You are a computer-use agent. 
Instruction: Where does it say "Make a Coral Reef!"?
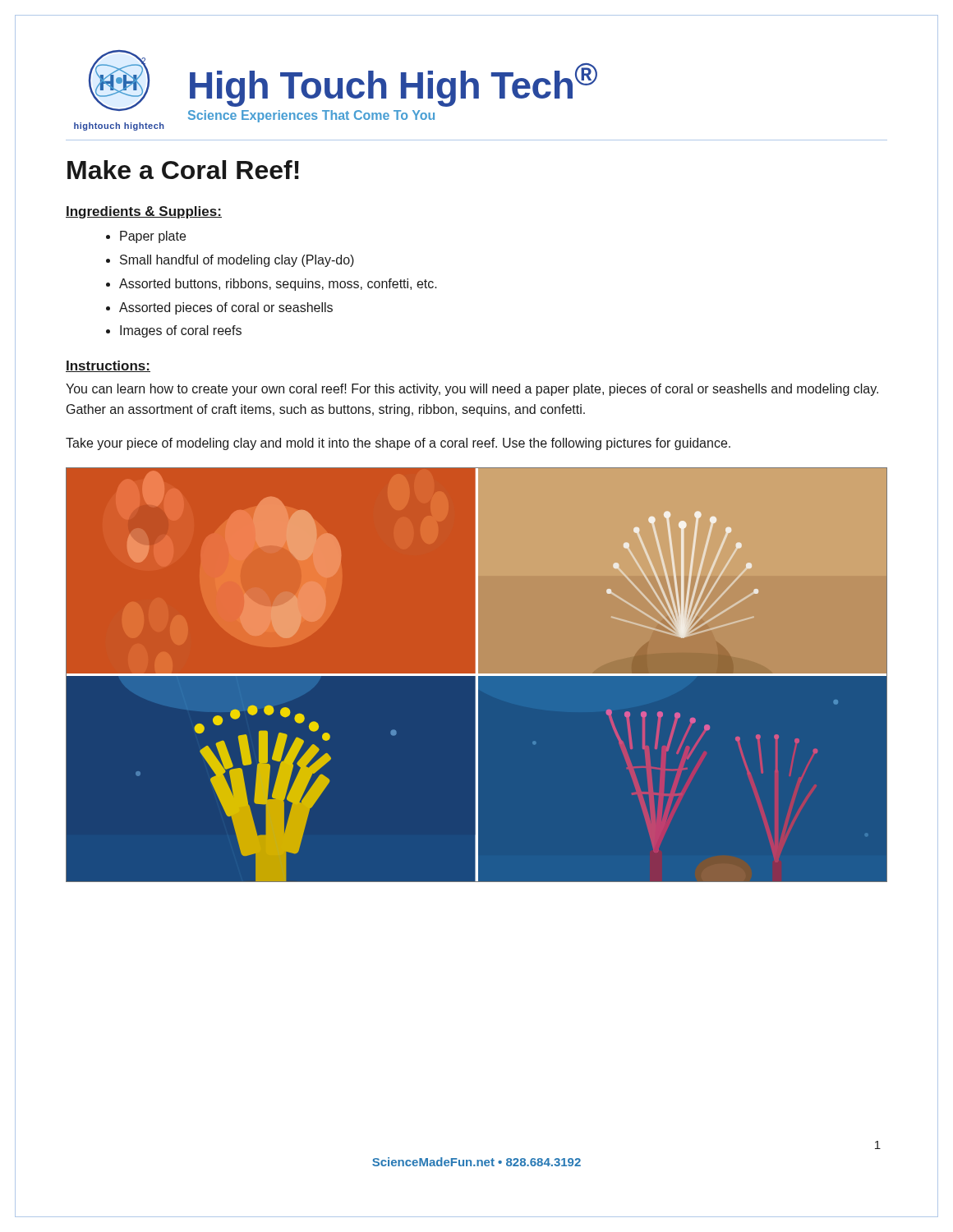183,170
